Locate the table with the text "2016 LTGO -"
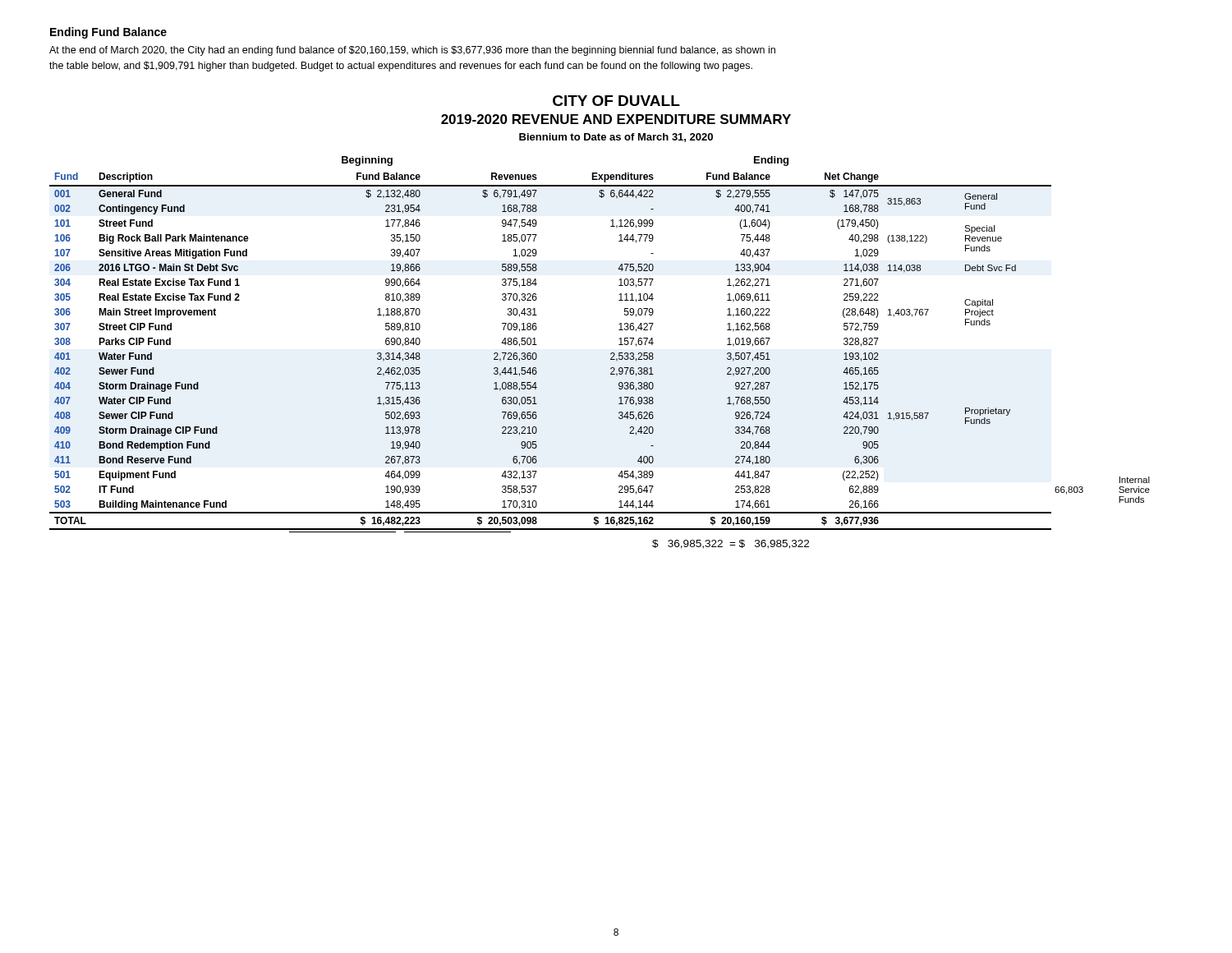 click(616, 341)
